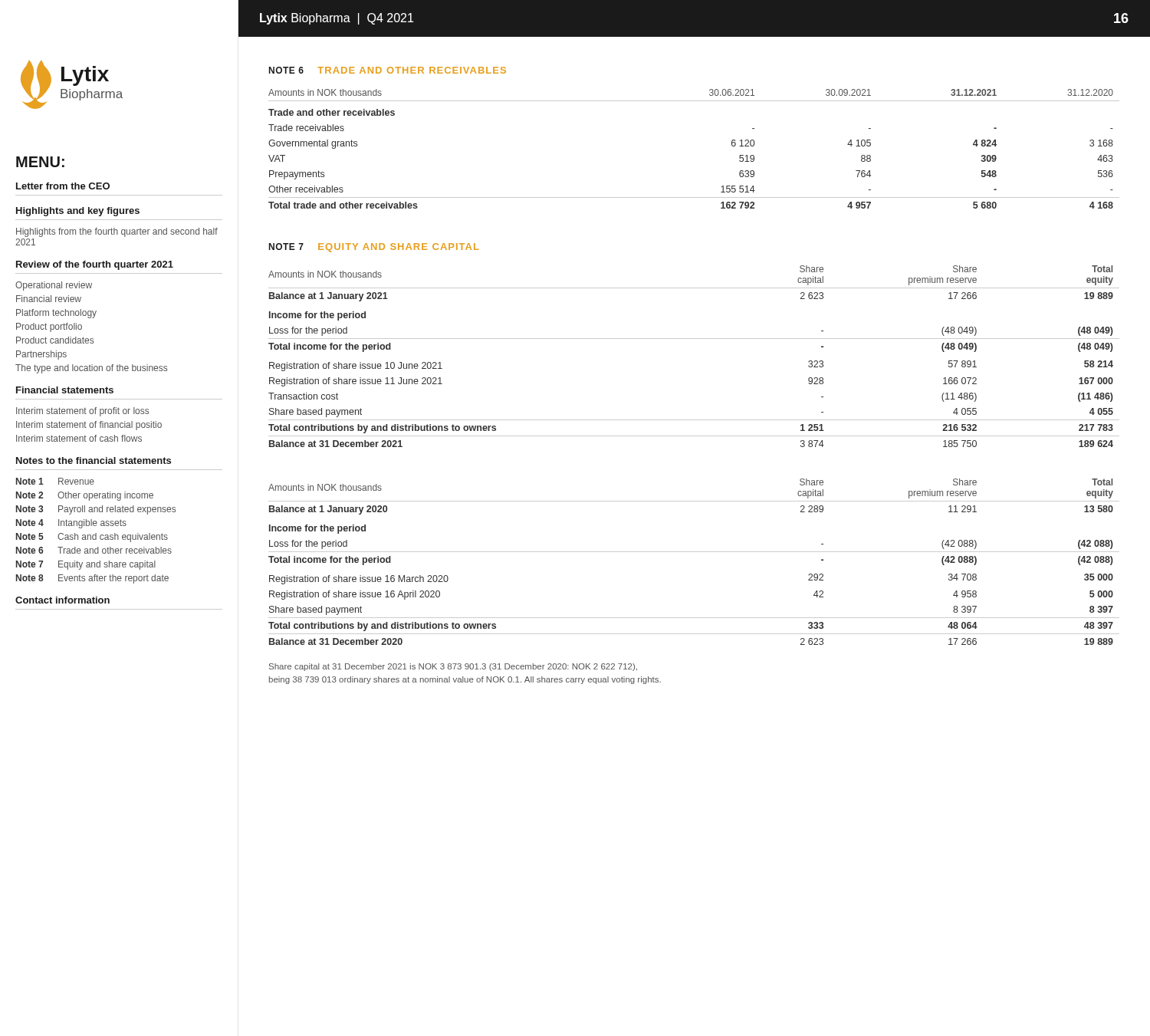Select the logo

click(x=77, y=83)
